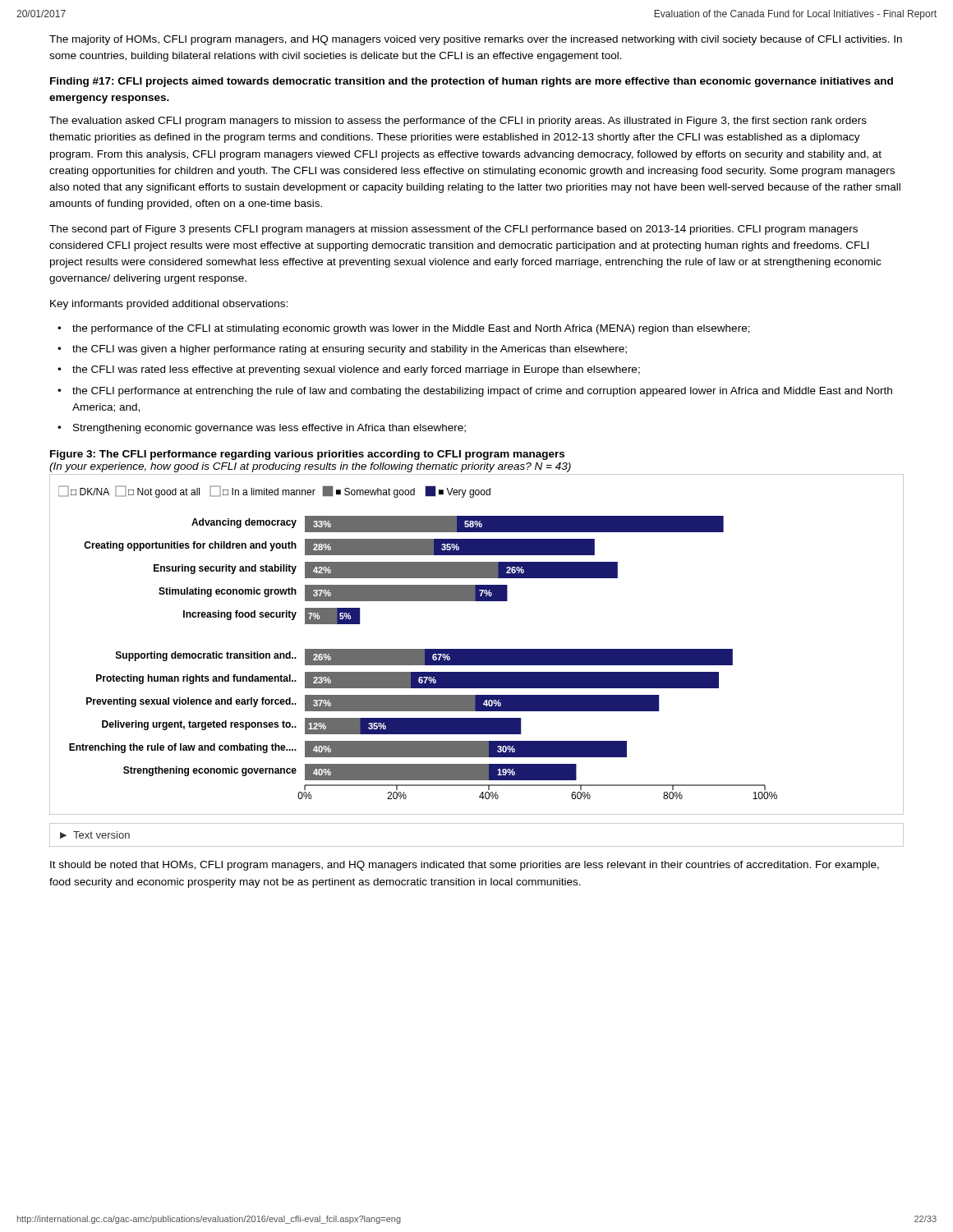Screen dimensions: 1232x953
Task: Find "Text version" on this page
Action: click(102, 835)
